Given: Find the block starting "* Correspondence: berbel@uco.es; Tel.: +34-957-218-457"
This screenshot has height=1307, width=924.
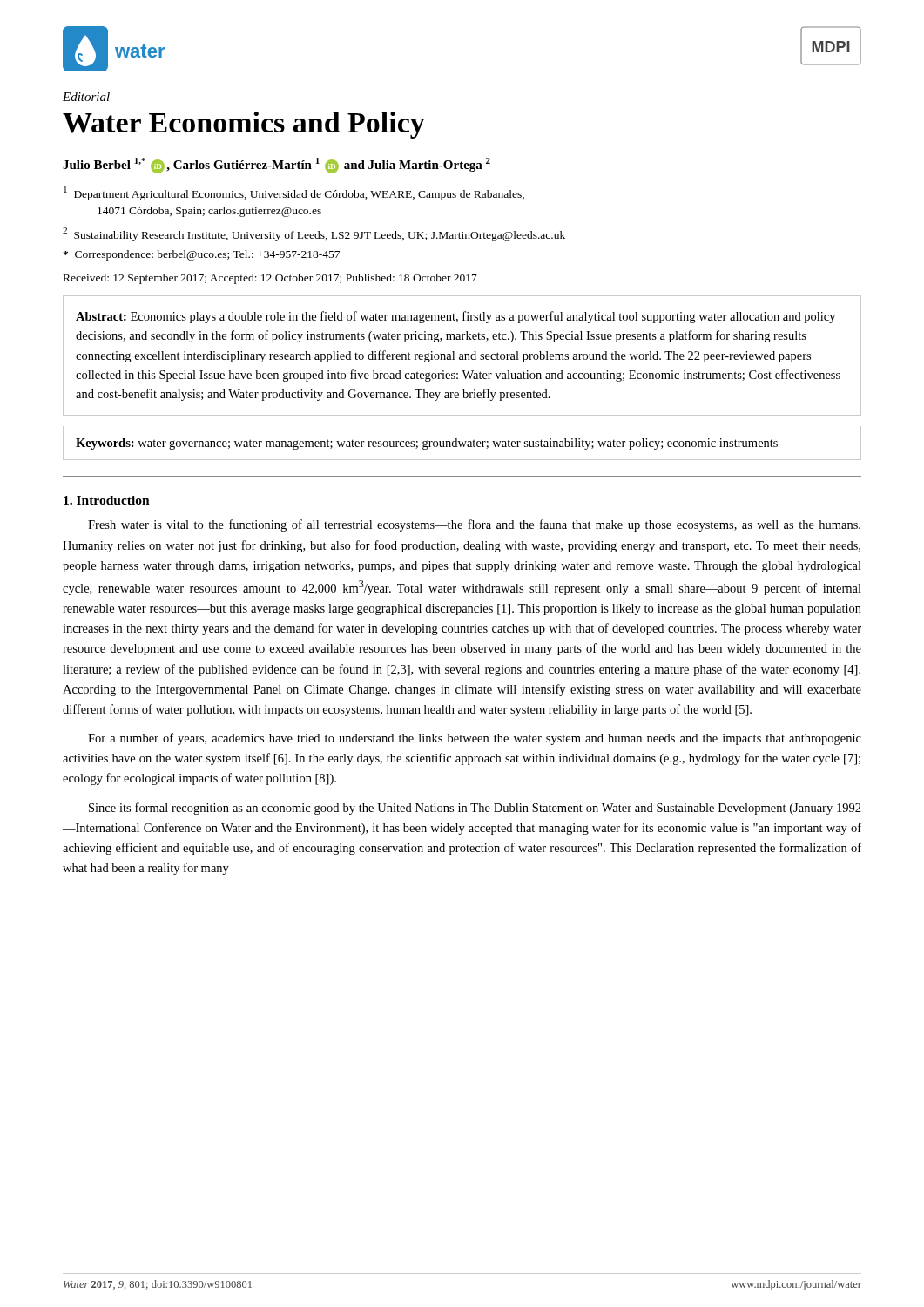Looking at the screenshot, I should click(x=201, y=255).
